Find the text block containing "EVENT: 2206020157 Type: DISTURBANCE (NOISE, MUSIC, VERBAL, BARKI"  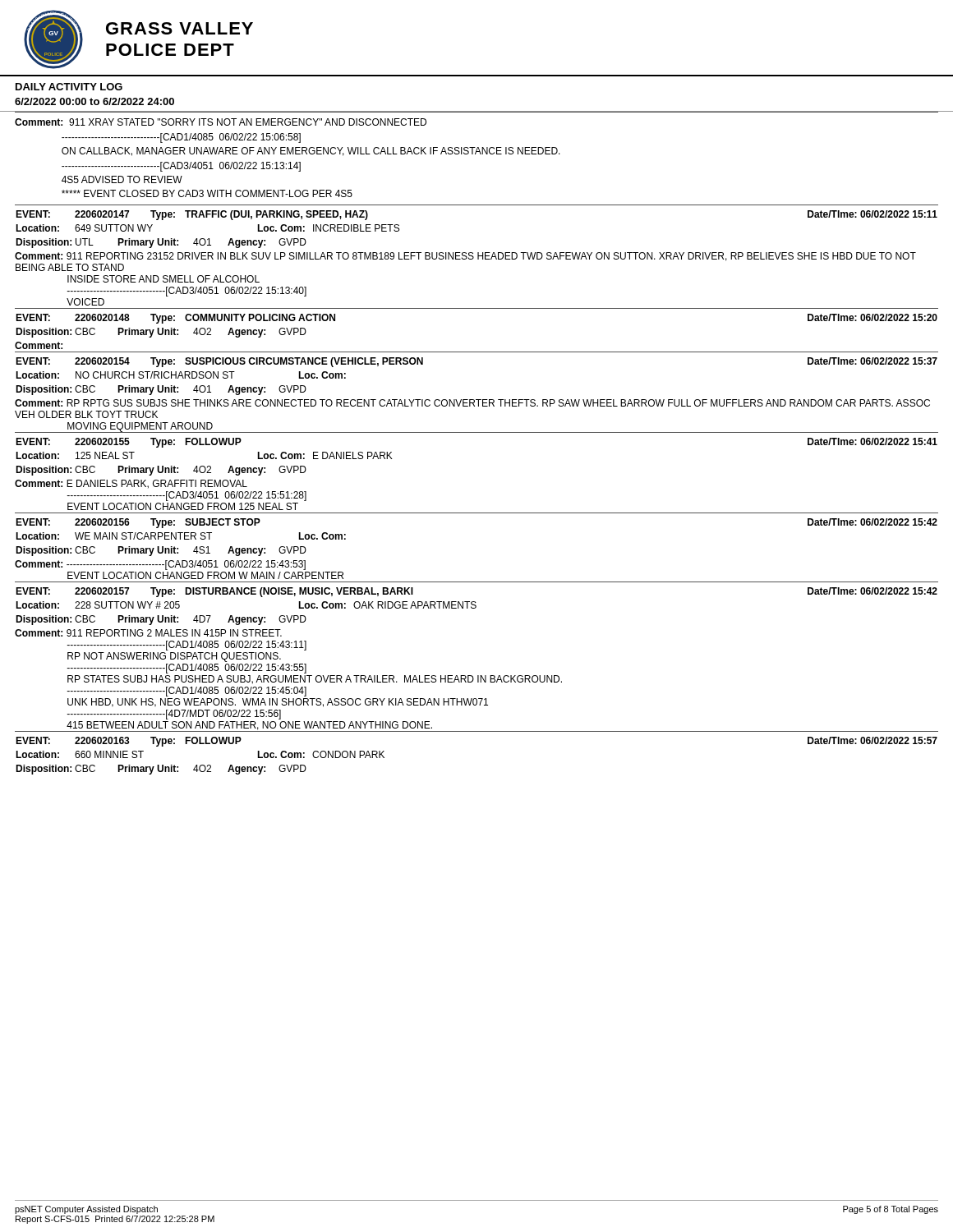[x=29, y=592]
